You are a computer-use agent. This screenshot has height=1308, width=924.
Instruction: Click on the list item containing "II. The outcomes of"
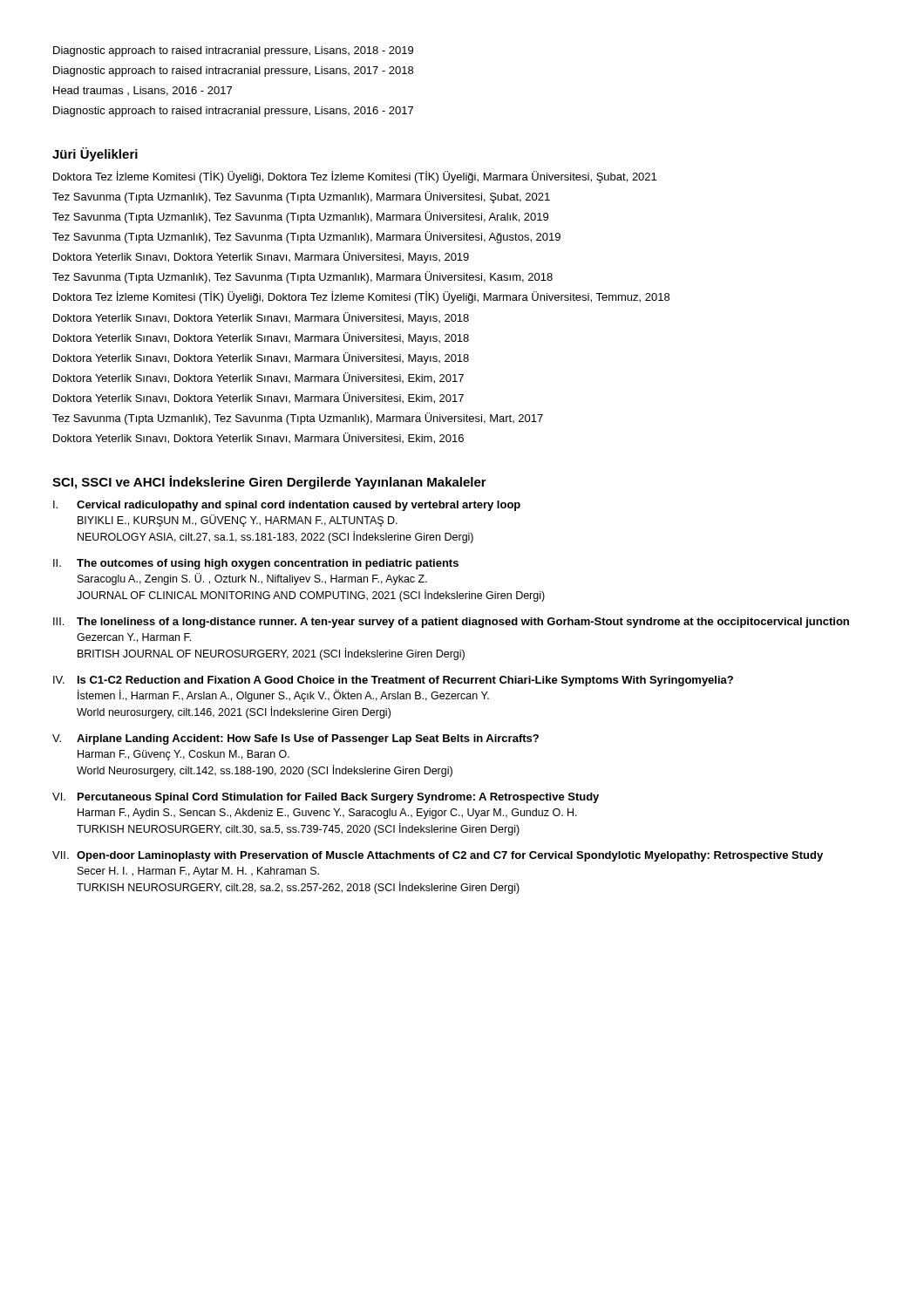pyautogui.click(x=256, y=564)
